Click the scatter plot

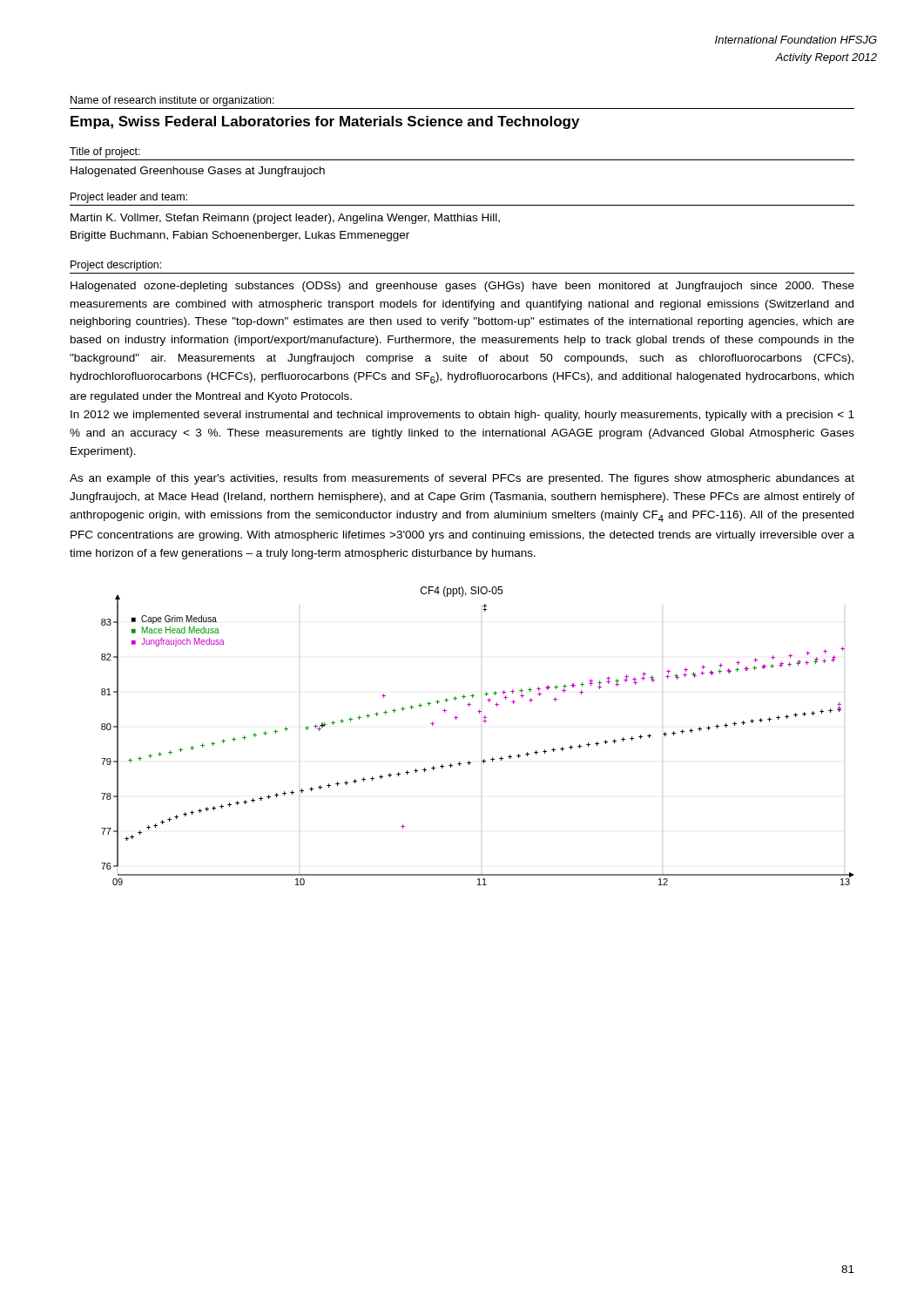pyautogui.click(x=462, y=735)
